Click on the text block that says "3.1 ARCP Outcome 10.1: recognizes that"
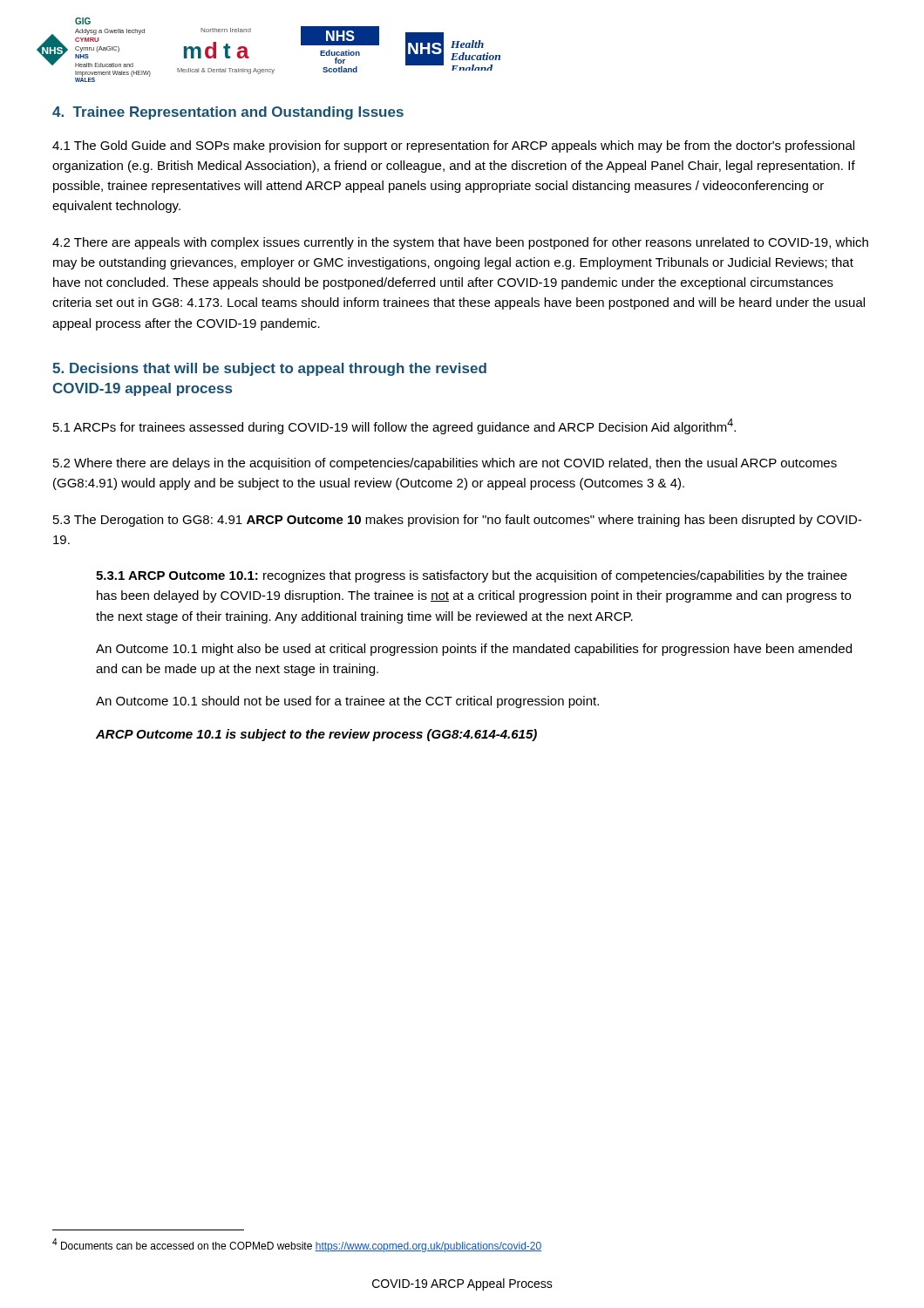The height and width of the screenshot is (1308, 924). tap(484, 654)
